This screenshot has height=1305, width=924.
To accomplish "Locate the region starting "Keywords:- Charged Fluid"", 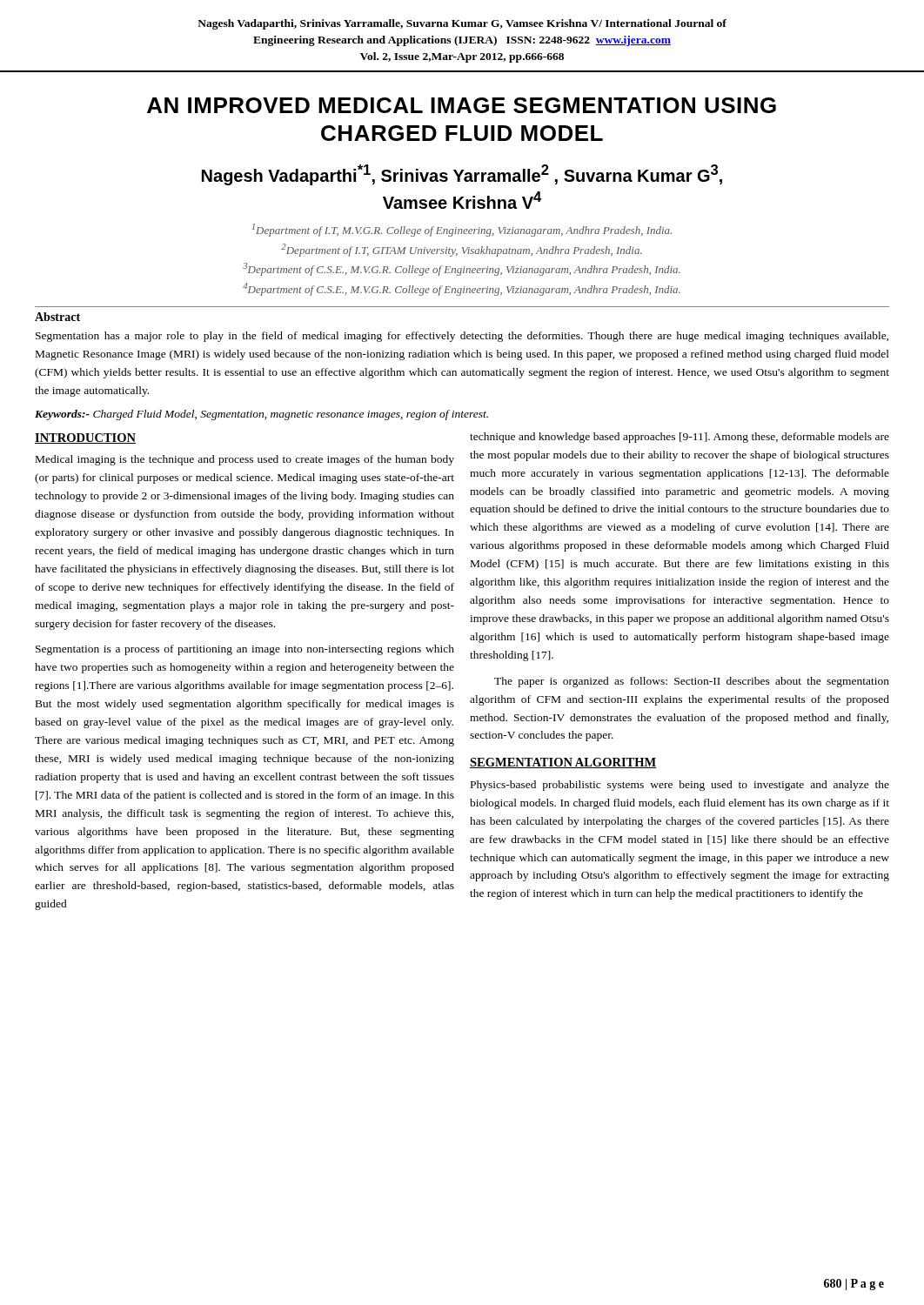I will [x=262, y=413].
